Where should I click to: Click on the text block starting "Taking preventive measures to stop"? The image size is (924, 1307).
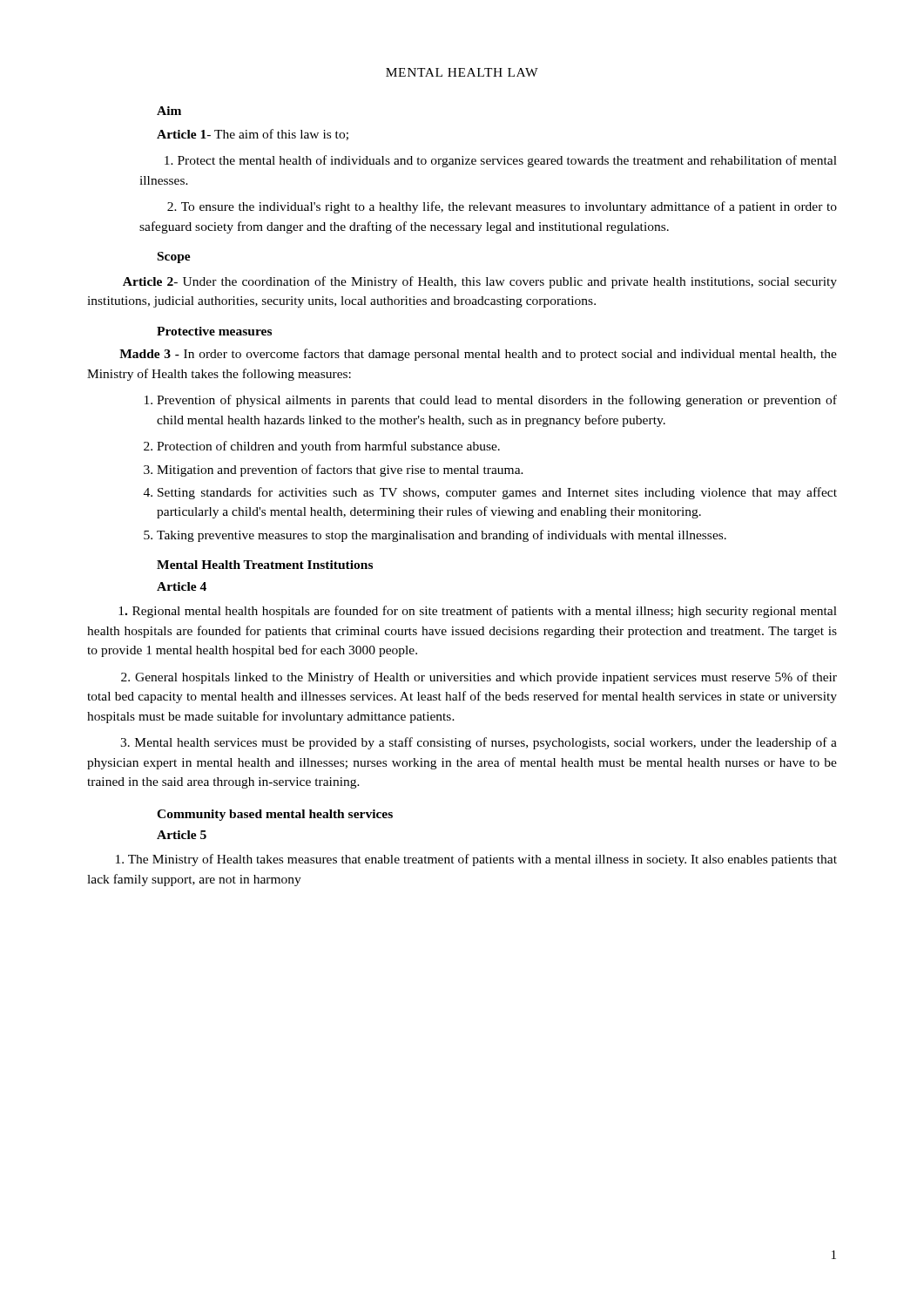(x=462, y=535)
